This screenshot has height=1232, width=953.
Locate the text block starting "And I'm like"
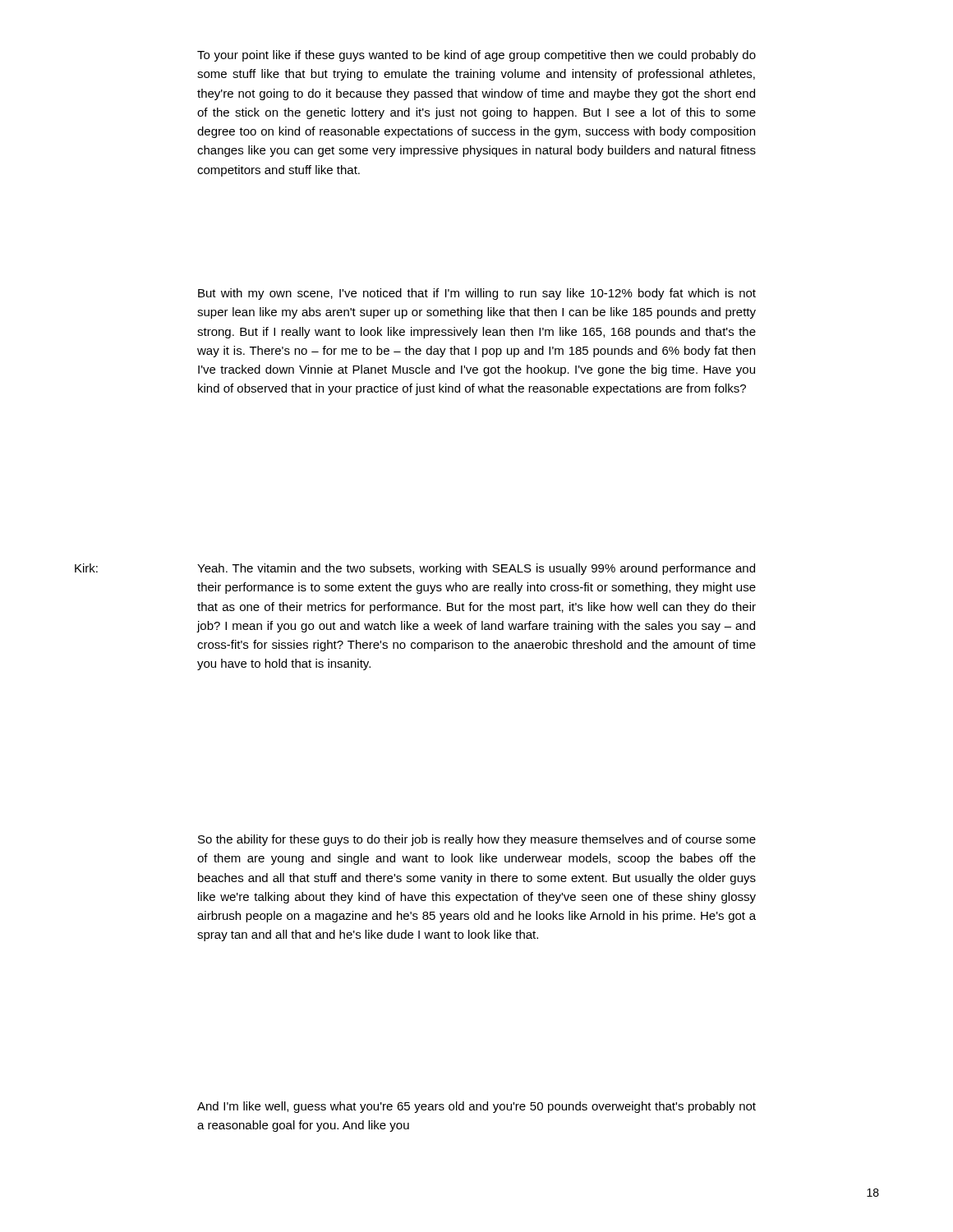476,1115
